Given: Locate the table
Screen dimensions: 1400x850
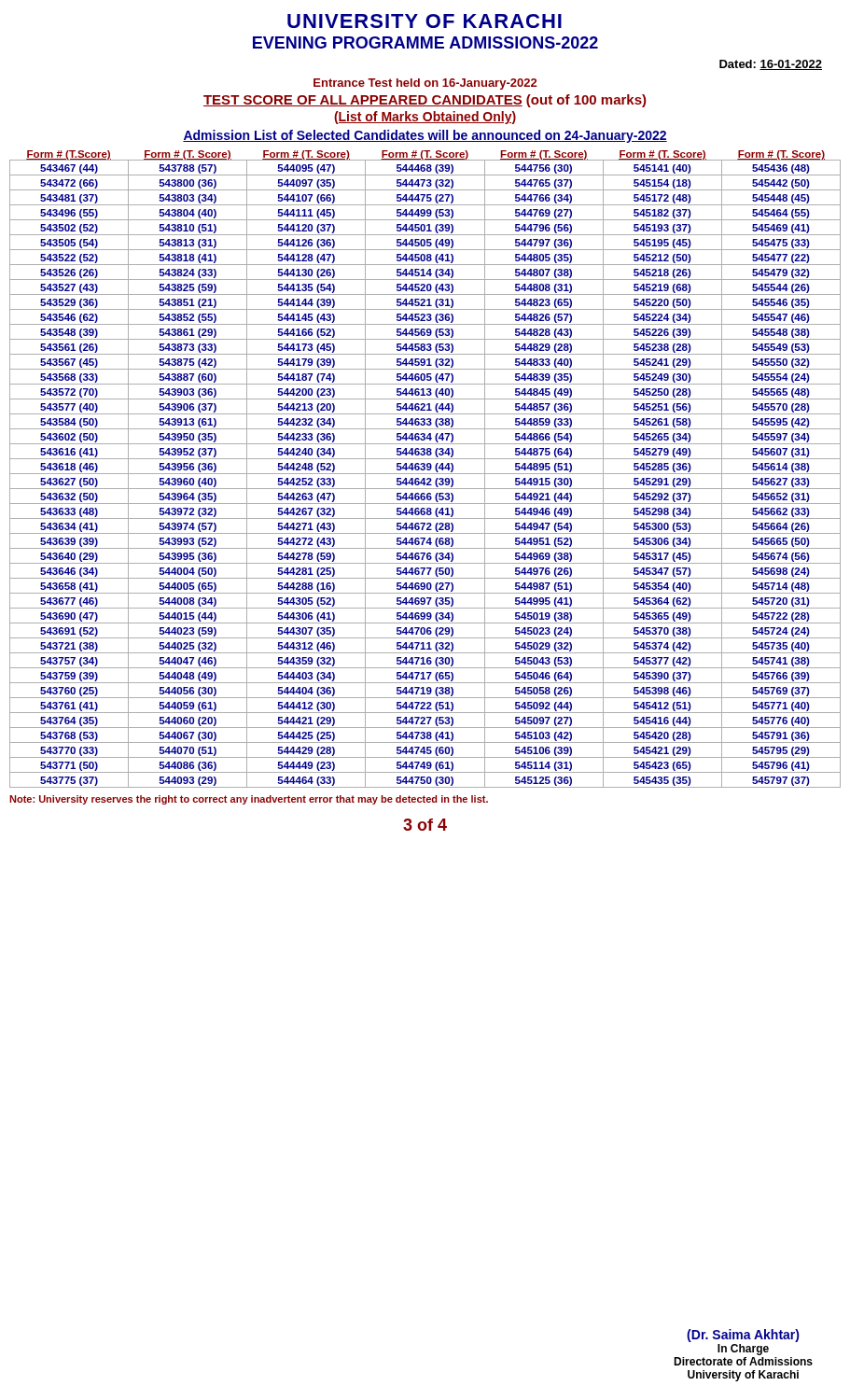Looking at the screenshot, I should pos(425,474).
